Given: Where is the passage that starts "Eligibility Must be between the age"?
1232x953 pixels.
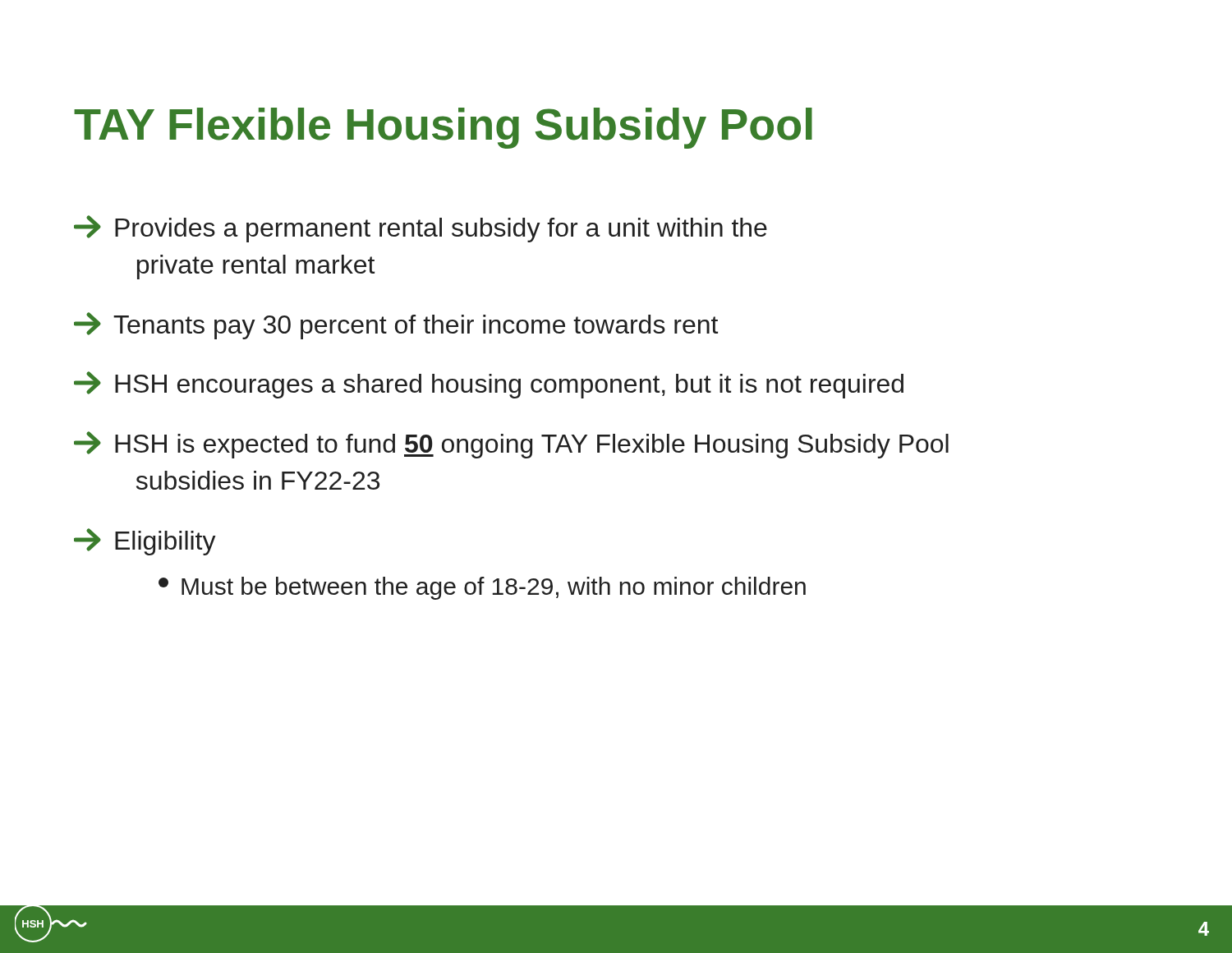Looking at the screenshot, I should 145,542.
